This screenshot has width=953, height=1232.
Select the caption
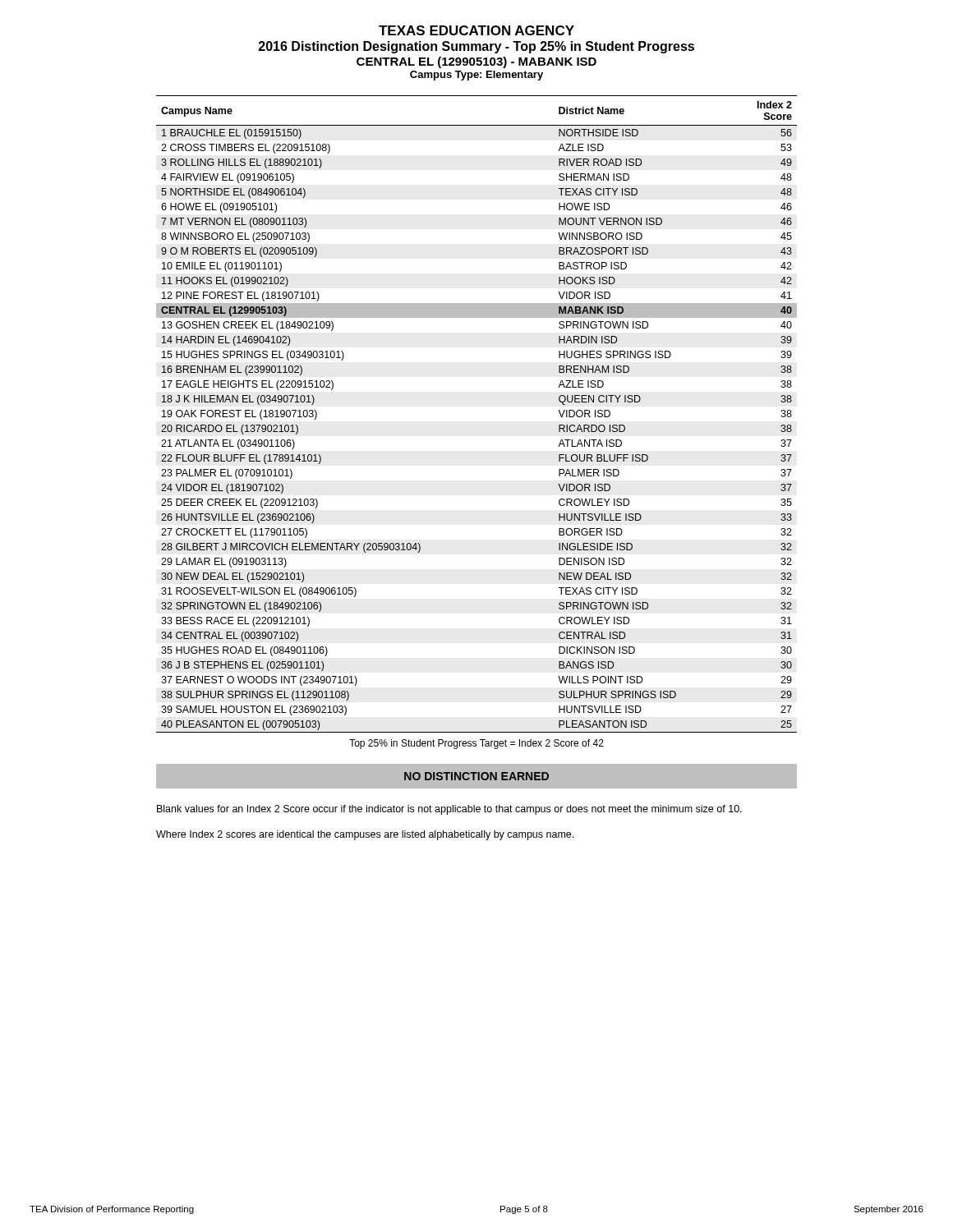[x=476, y=743]
